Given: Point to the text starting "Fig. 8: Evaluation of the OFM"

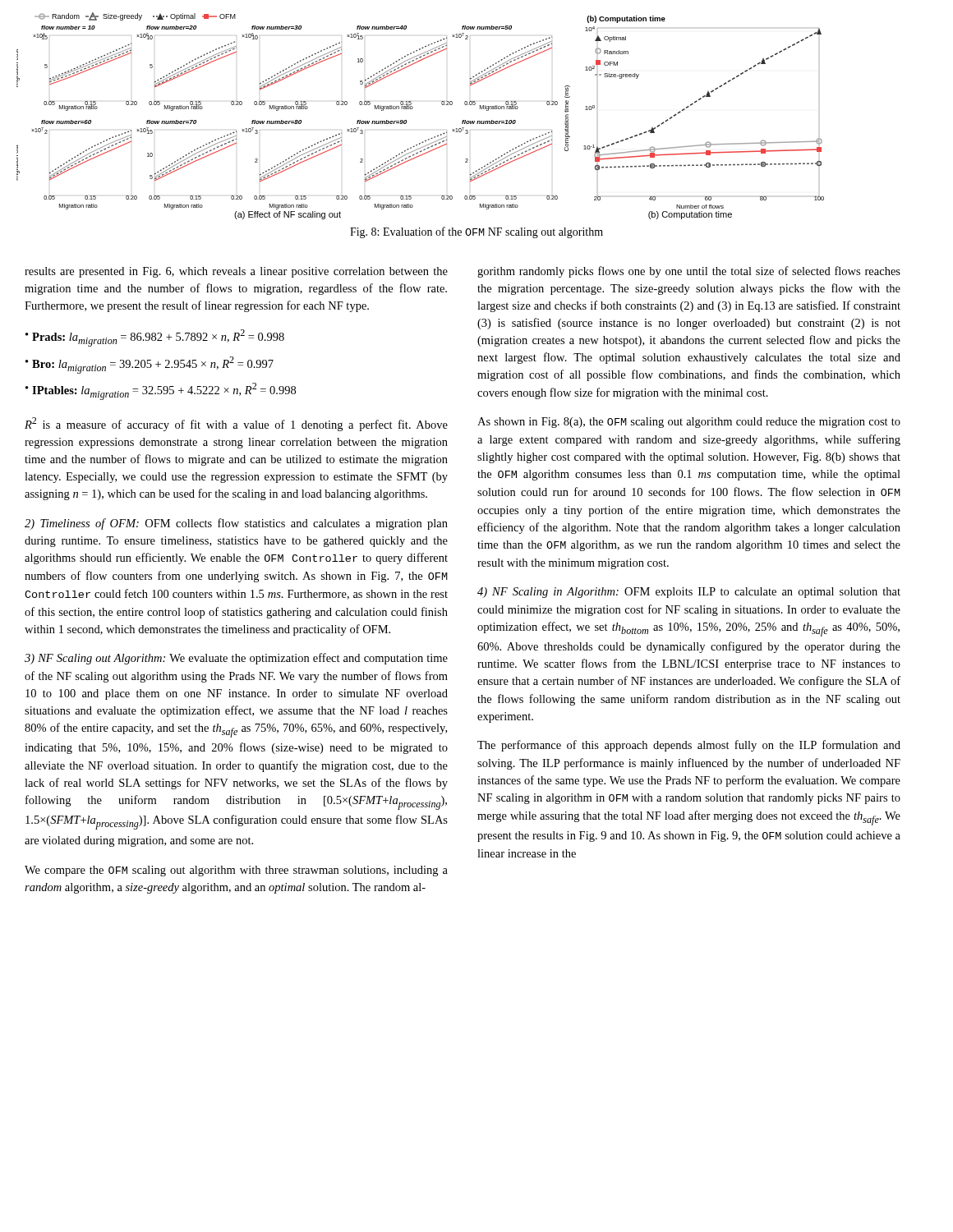Looking at the screenshot, I should (476, 232).
